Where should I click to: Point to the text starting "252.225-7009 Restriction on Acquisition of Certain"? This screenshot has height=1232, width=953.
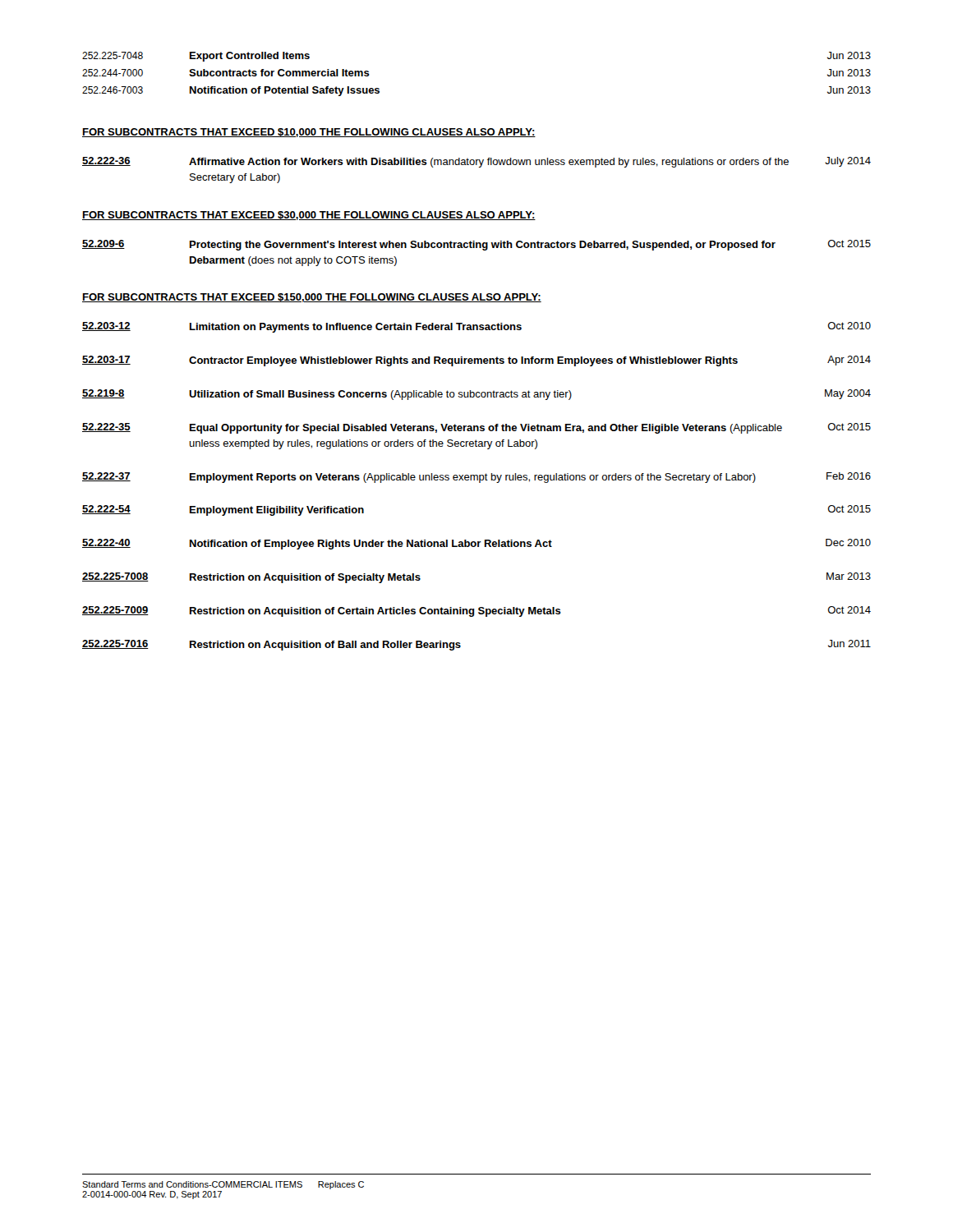pyautogui.click(x=476, y=611)
